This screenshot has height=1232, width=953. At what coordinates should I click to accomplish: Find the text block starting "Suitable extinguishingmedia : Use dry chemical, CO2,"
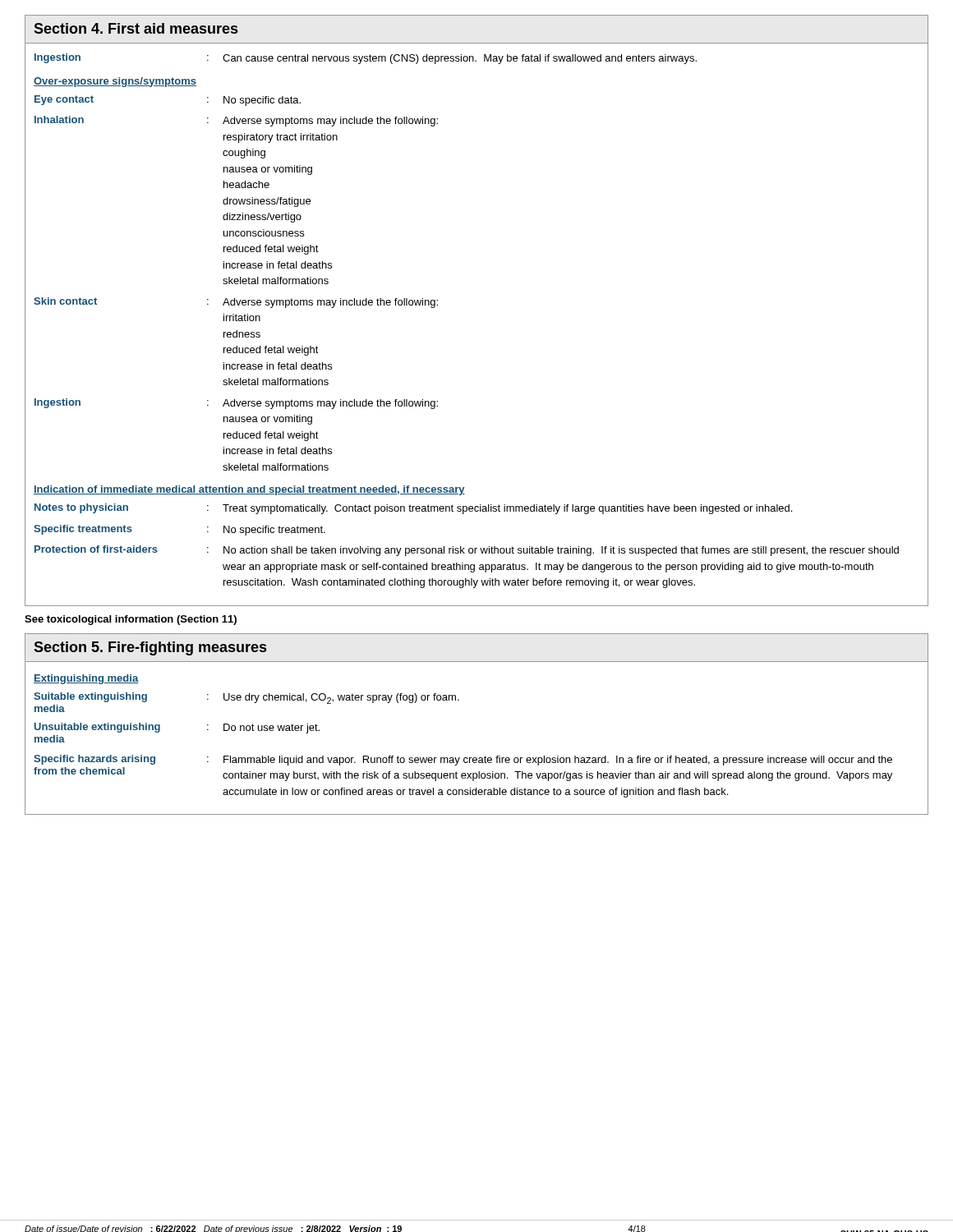tap(246, 702)
